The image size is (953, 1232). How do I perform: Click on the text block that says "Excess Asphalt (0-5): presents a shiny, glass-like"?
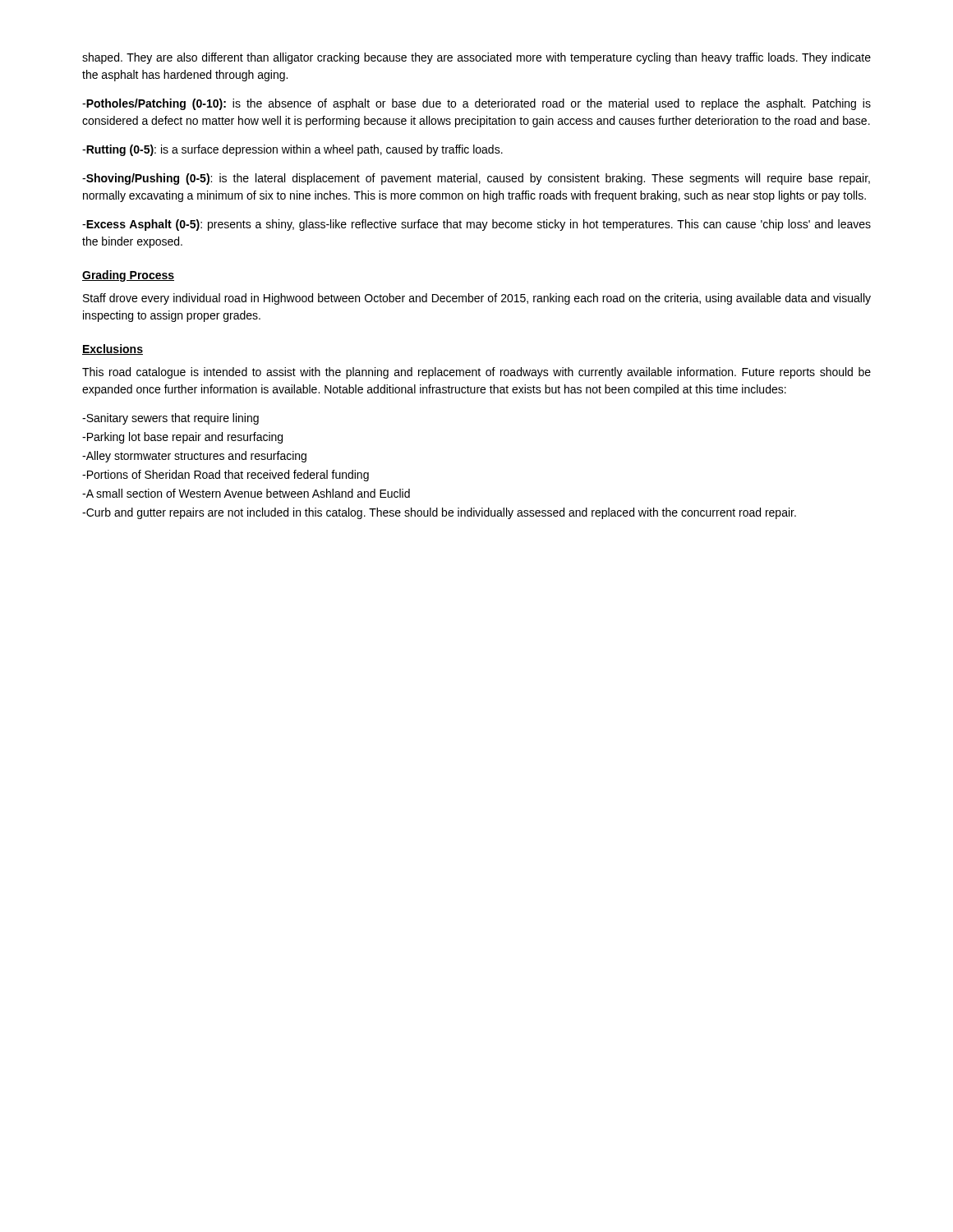476,233
